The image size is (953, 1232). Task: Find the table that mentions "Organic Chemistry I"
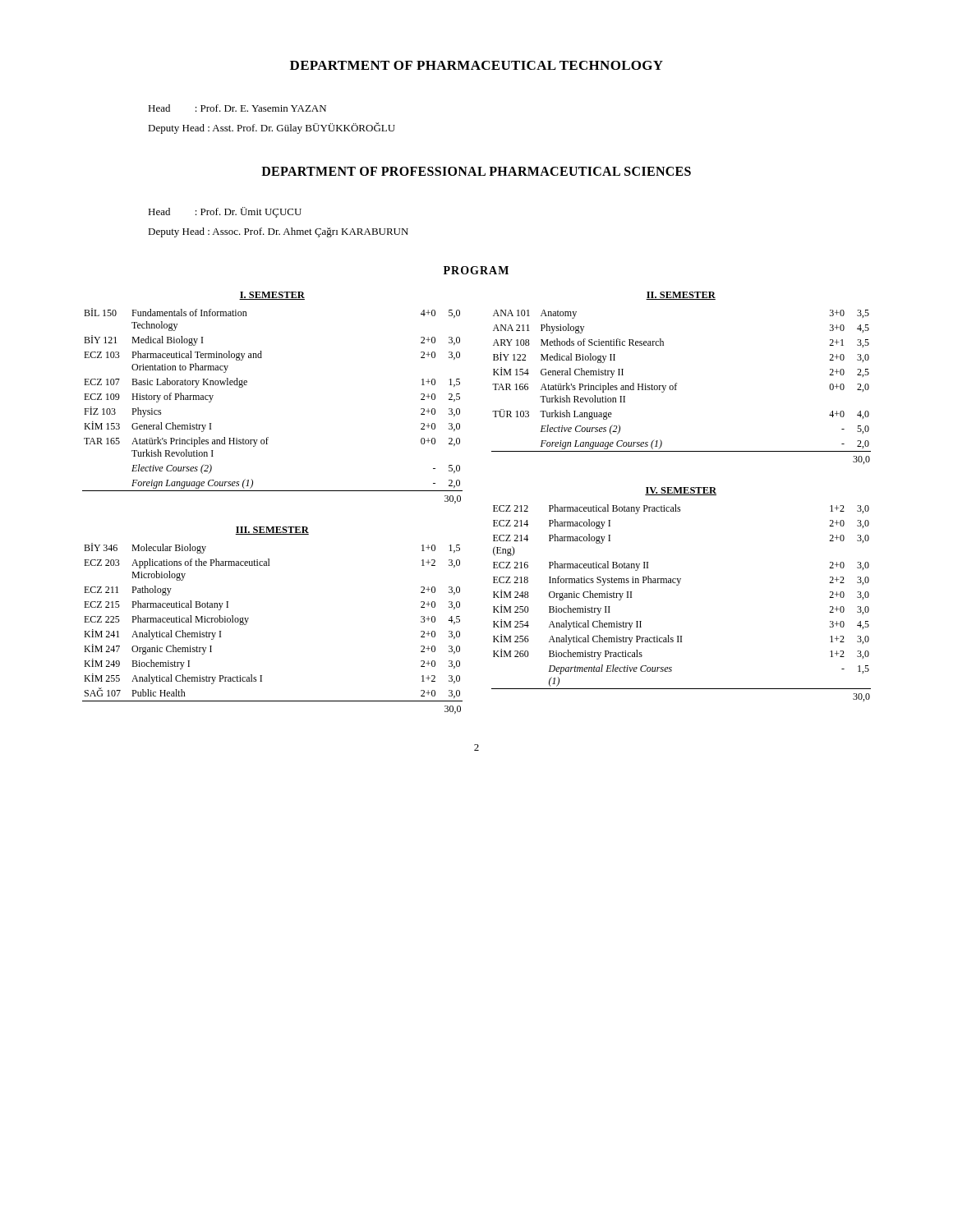tap(272, 629)
